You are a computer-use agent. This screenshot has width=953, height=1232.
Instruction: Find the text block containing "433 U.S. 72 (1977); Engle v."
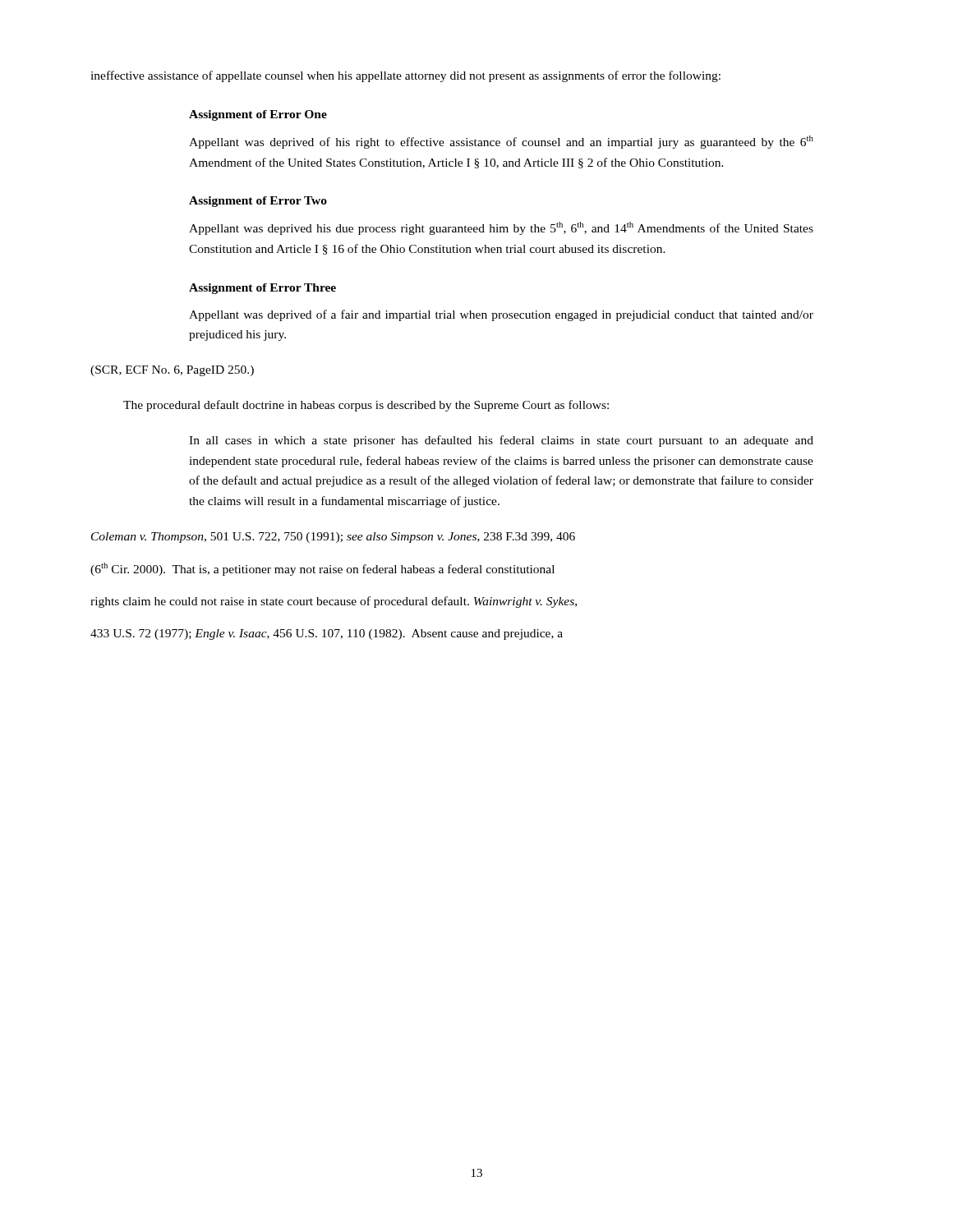[x=327, y=633]
